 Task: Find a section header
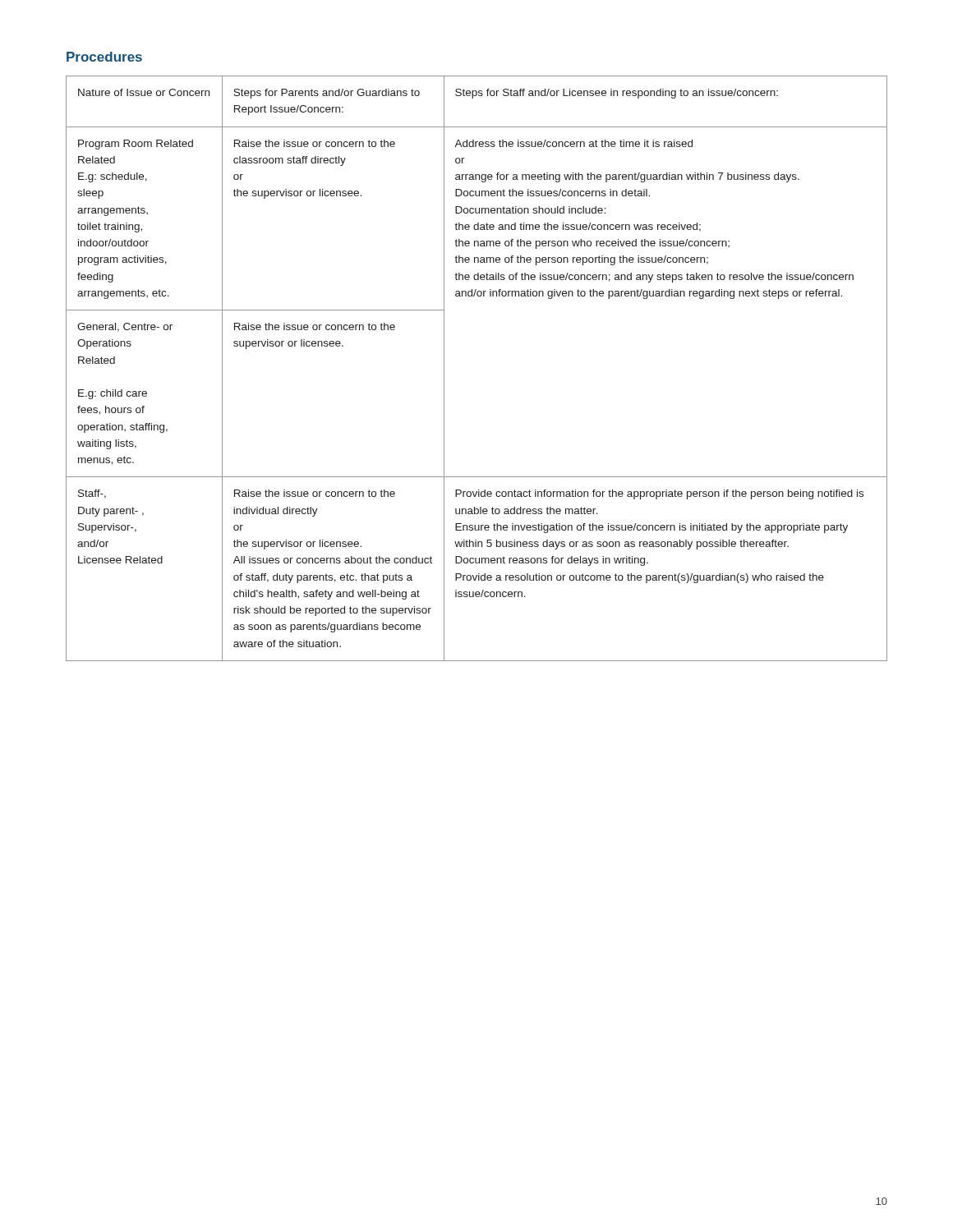click(x=104, y=57)
